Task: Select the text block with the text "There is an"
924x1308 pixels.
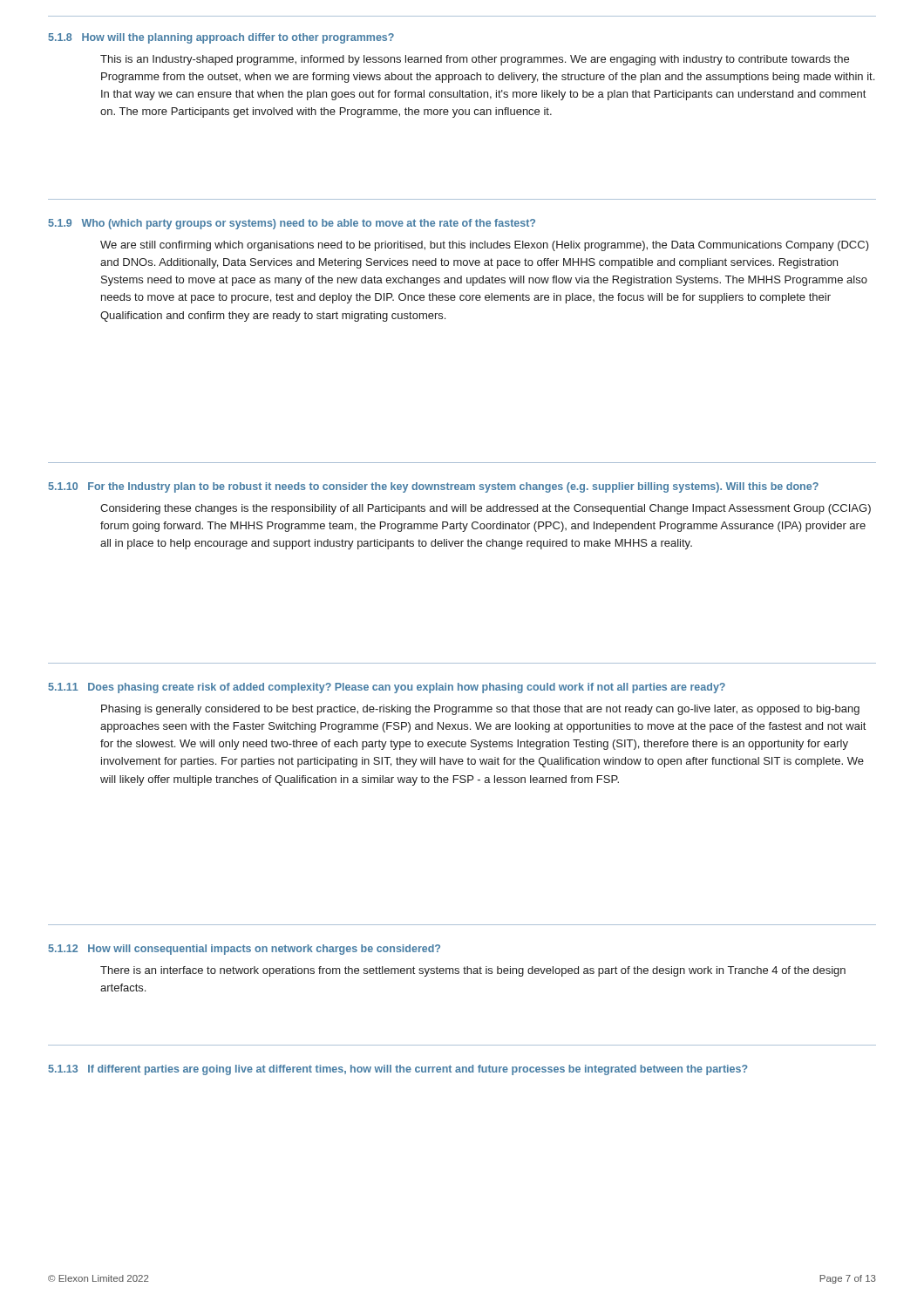Action: coord(473,979)
